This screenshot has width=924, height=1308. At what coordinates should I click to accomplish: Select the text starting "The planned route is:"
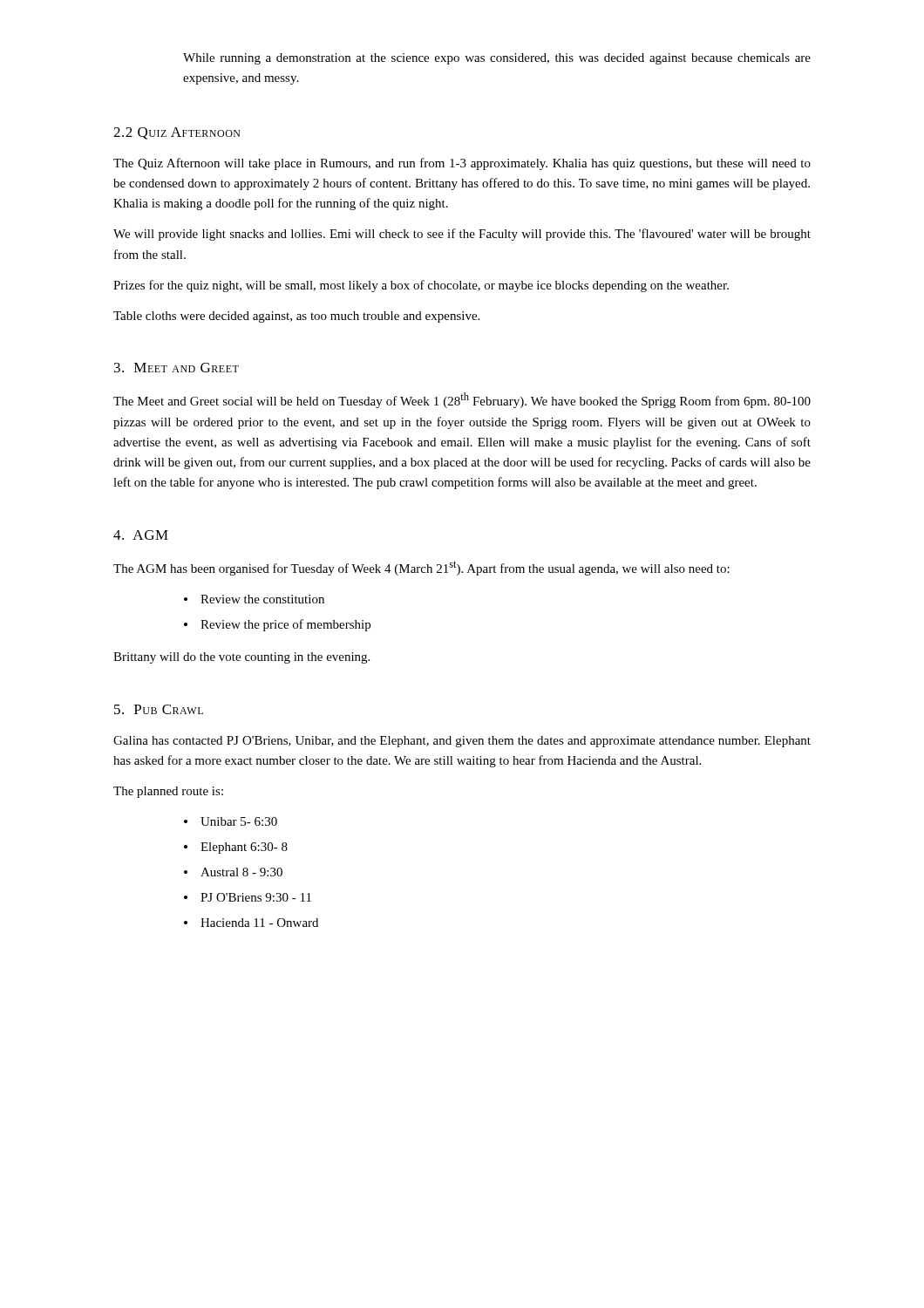point(169,791)
